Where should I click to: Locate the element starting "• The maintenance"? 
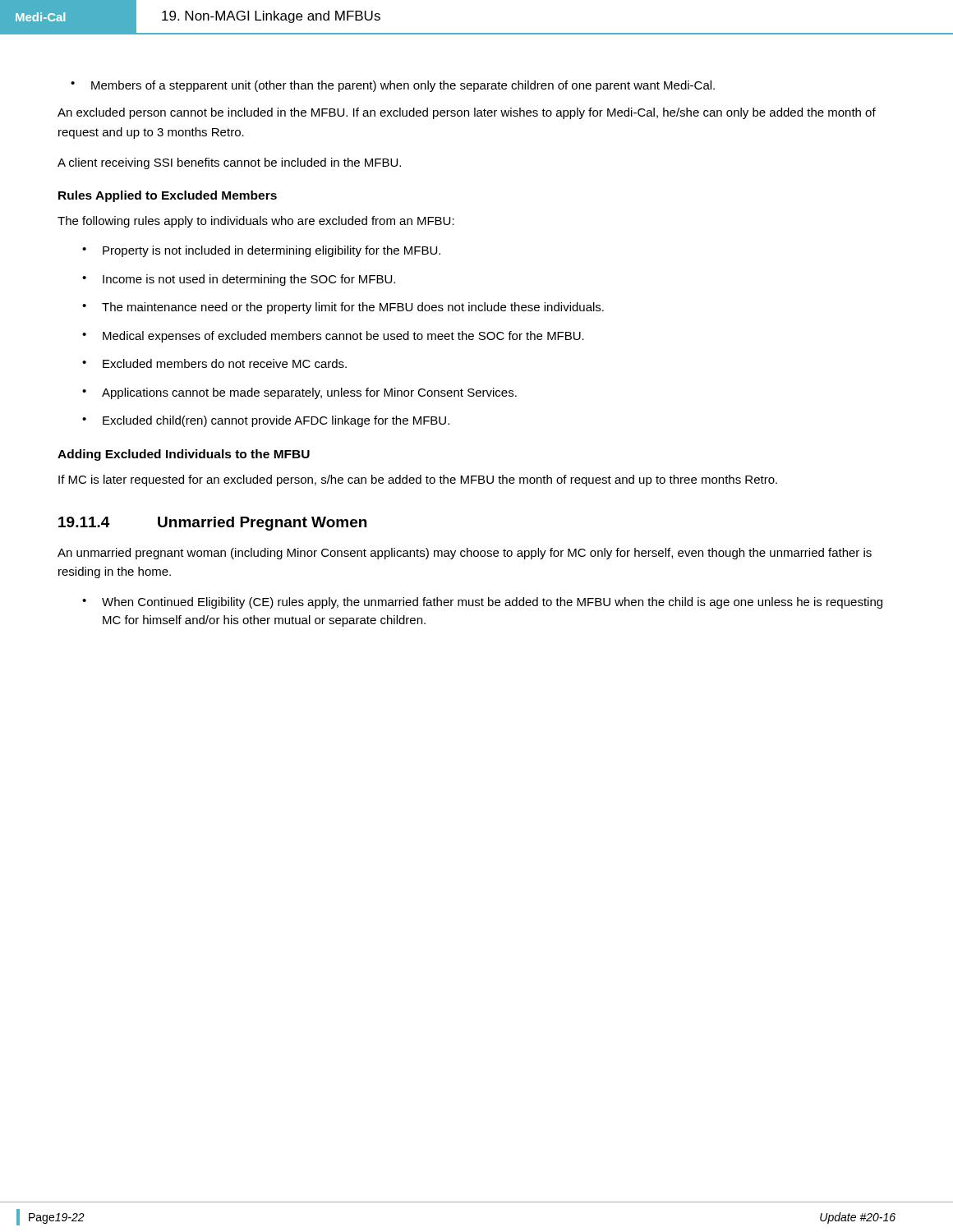343,308
